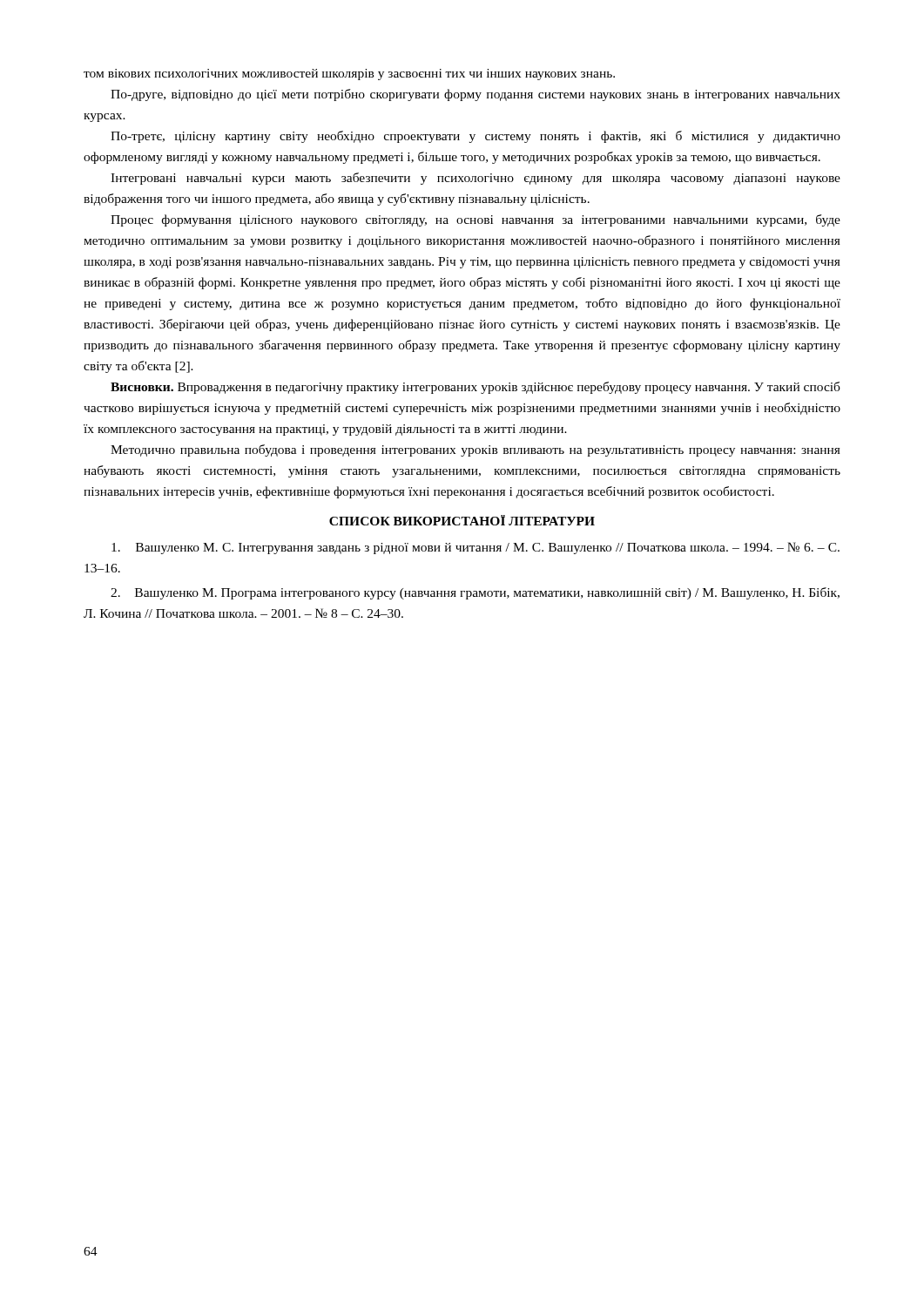This screenshot has width=924, height=1307.
Task: Locate the text starting "Процес формування цілісного наукового світогляду, на основі навчання"
Action: click(x=462, y=293)
